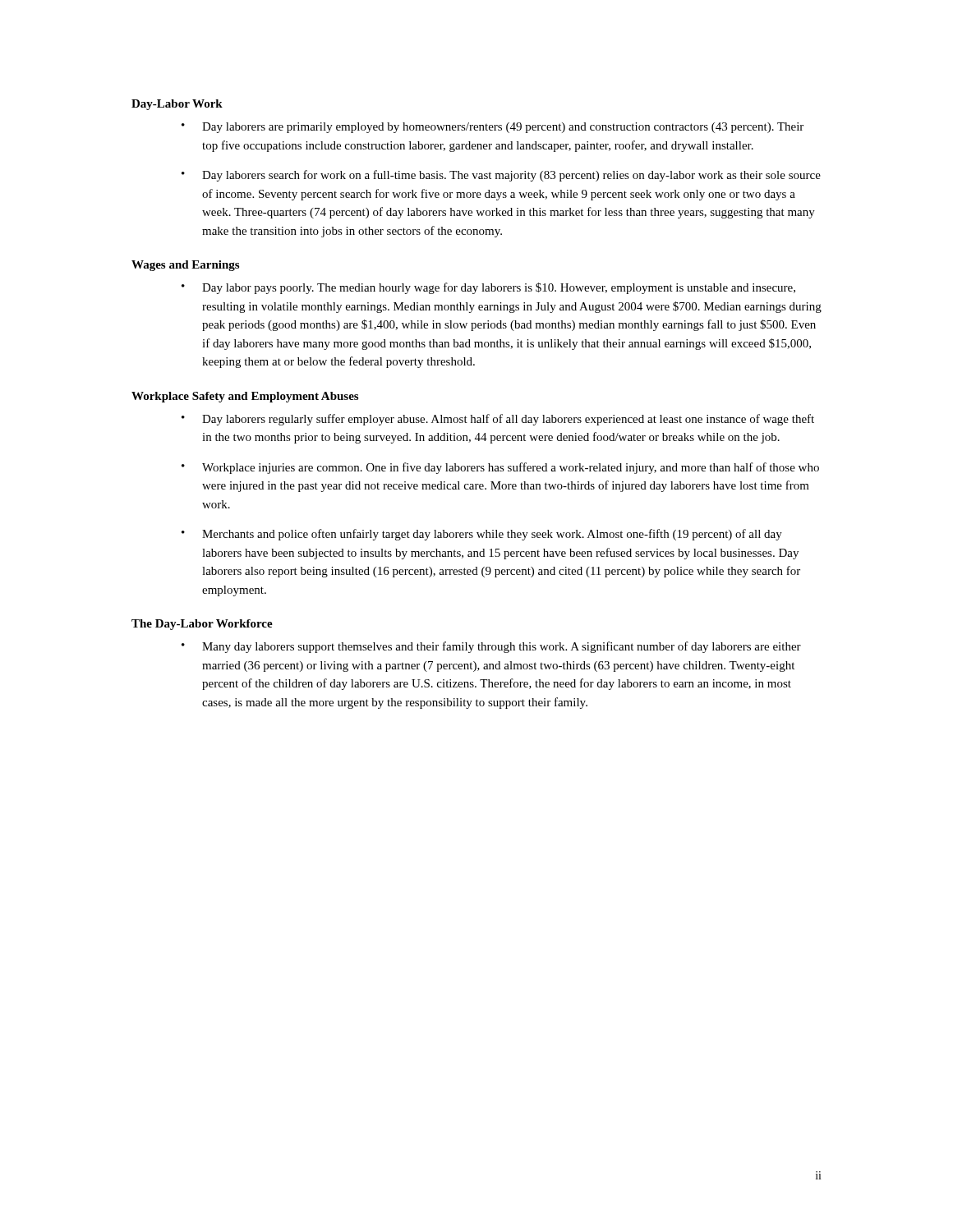Locate the block of text that opens with "• Many day laborers support themselves and"

click(x=501, y=674)
